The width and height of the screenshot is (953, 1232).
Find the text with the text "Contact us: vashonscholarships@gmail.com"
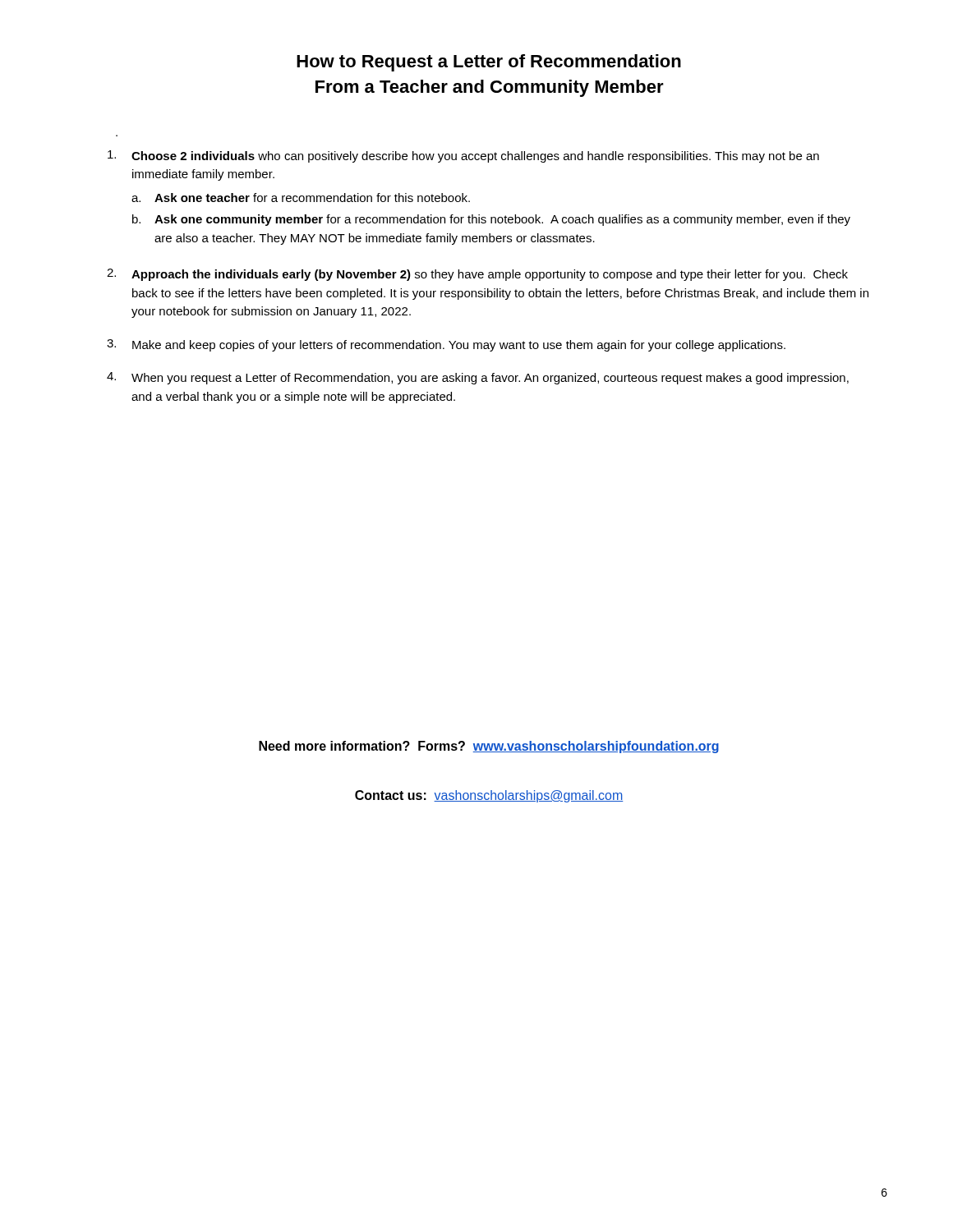point(489,795)
